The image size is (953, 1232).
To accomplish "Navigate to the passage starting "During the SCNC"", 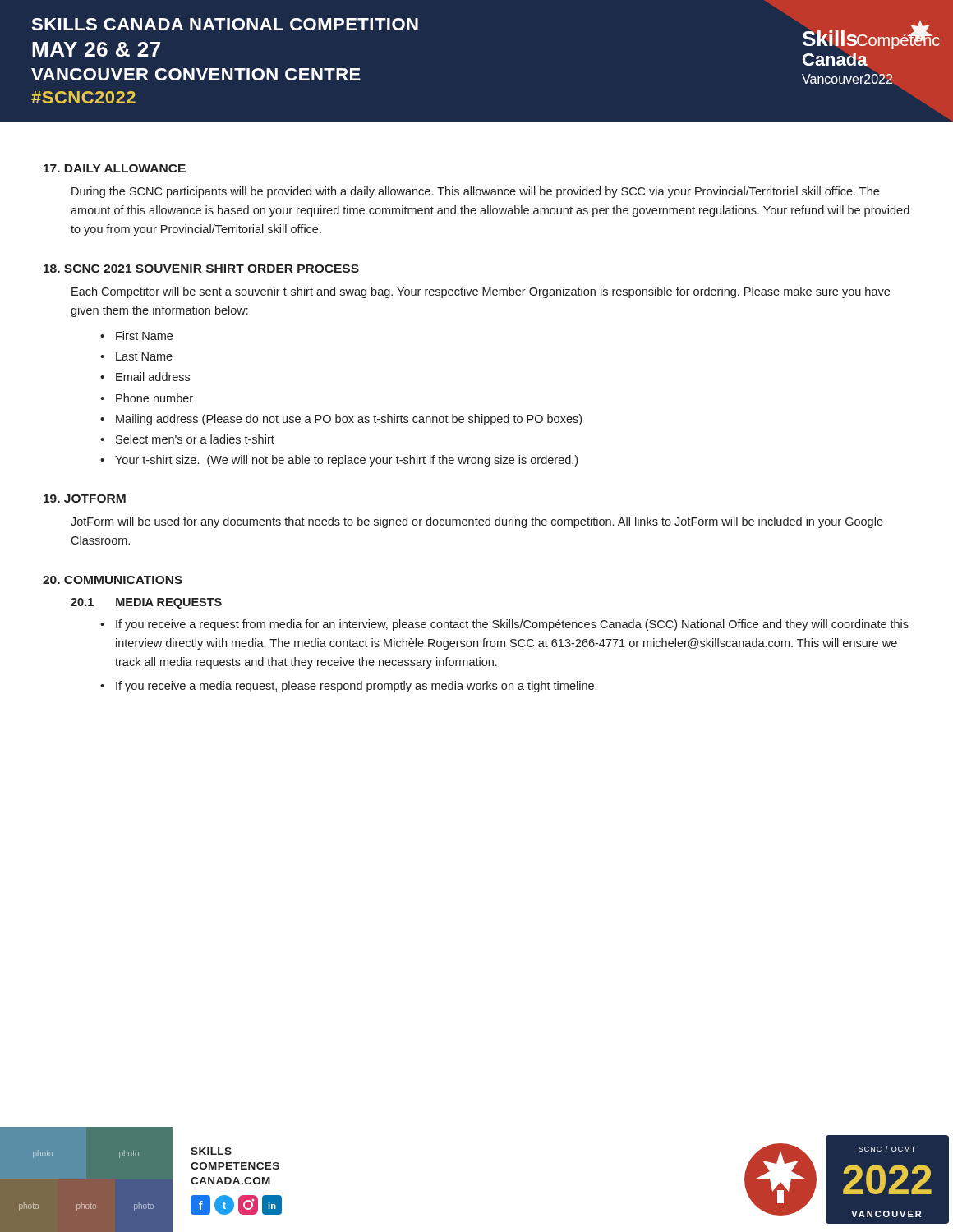I will click(490, 210).
